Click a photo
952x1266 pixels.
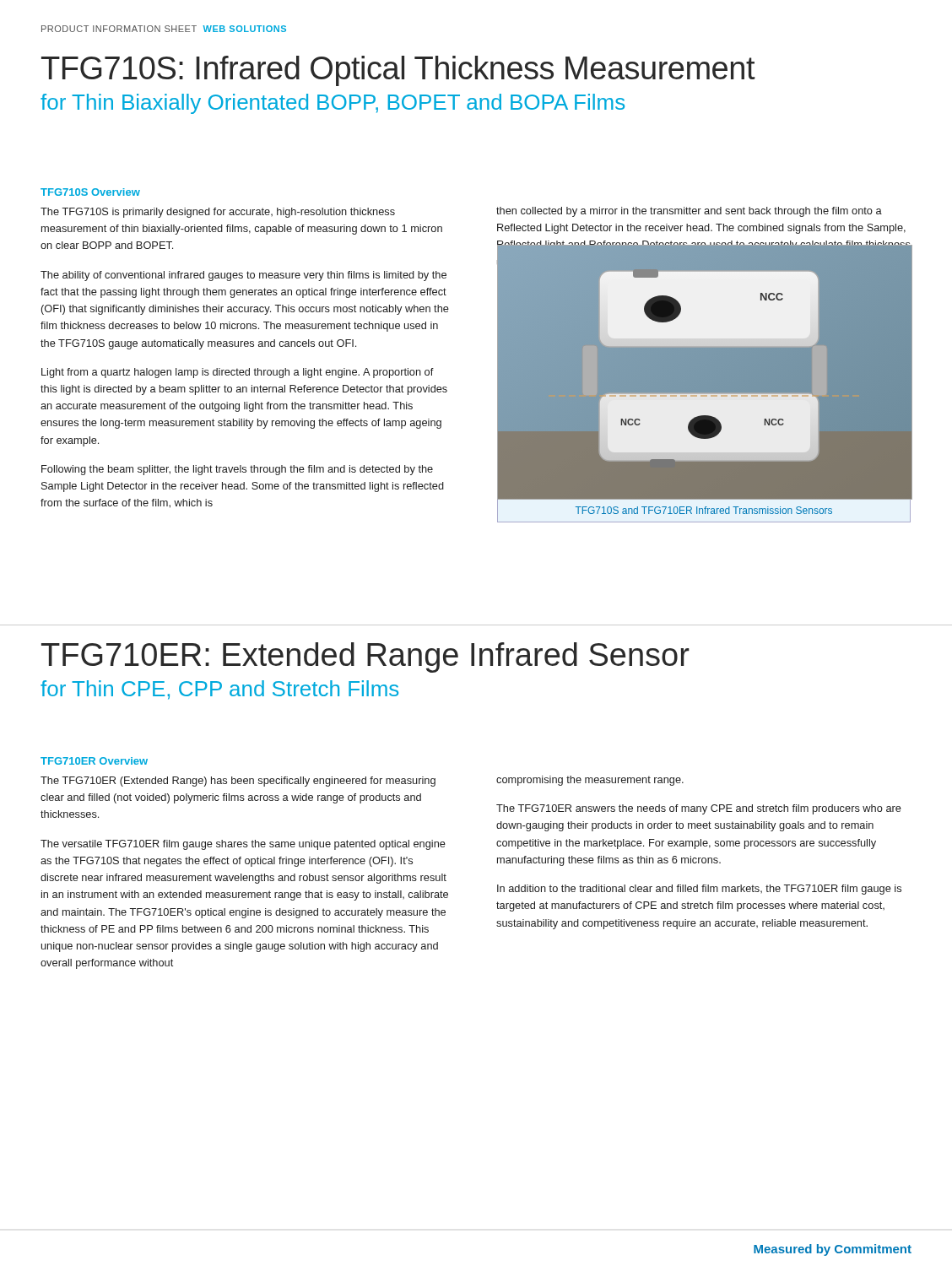tap(704, 384)
